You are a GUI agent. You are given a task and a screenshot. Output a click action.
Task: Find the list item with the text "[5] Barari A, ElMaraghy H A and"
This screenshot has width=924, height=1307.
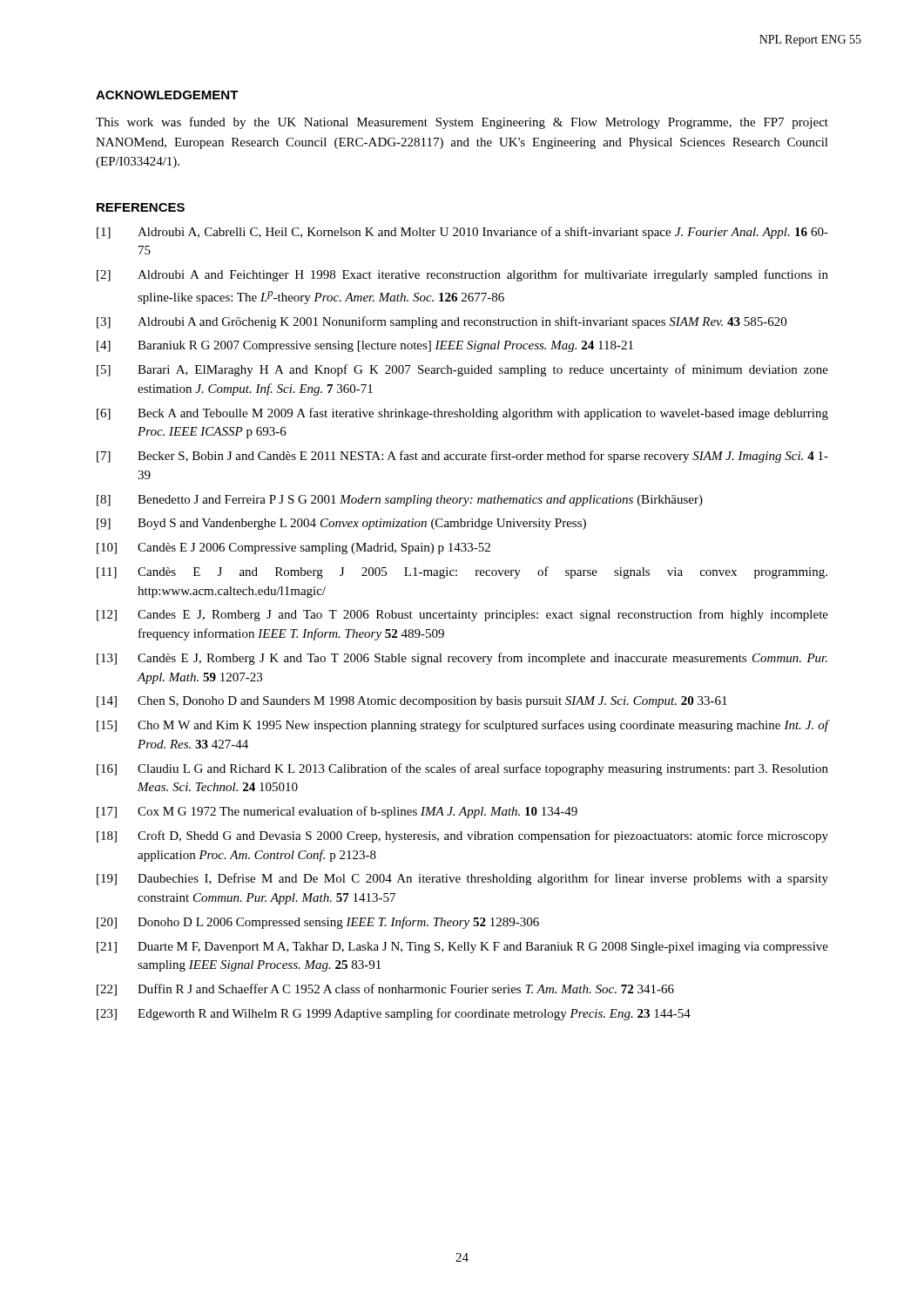pyautogui.click(x=462, y=380)
